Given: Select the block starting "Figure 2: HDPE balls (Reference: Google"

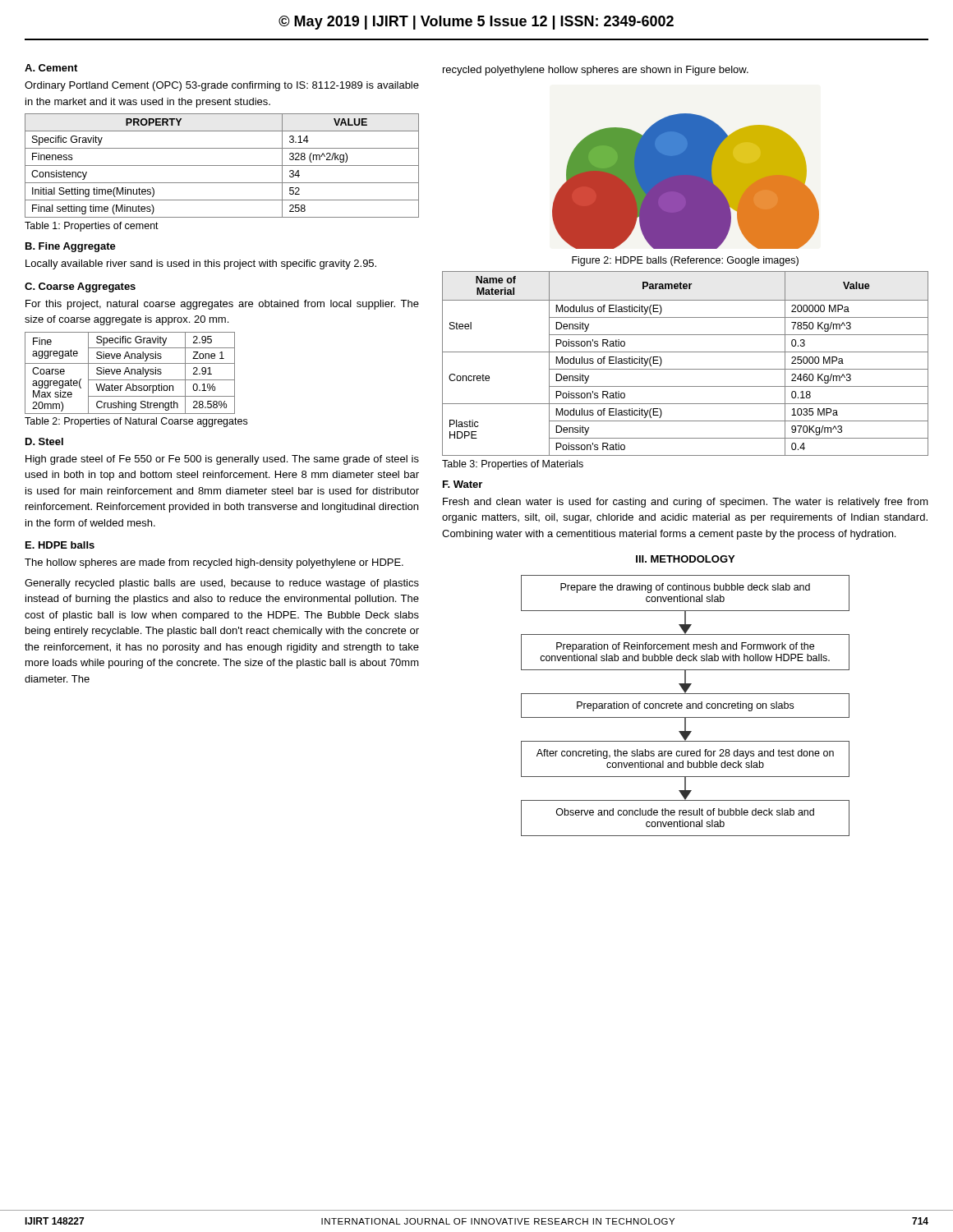Looking at the screenshot, I should 685,260.
